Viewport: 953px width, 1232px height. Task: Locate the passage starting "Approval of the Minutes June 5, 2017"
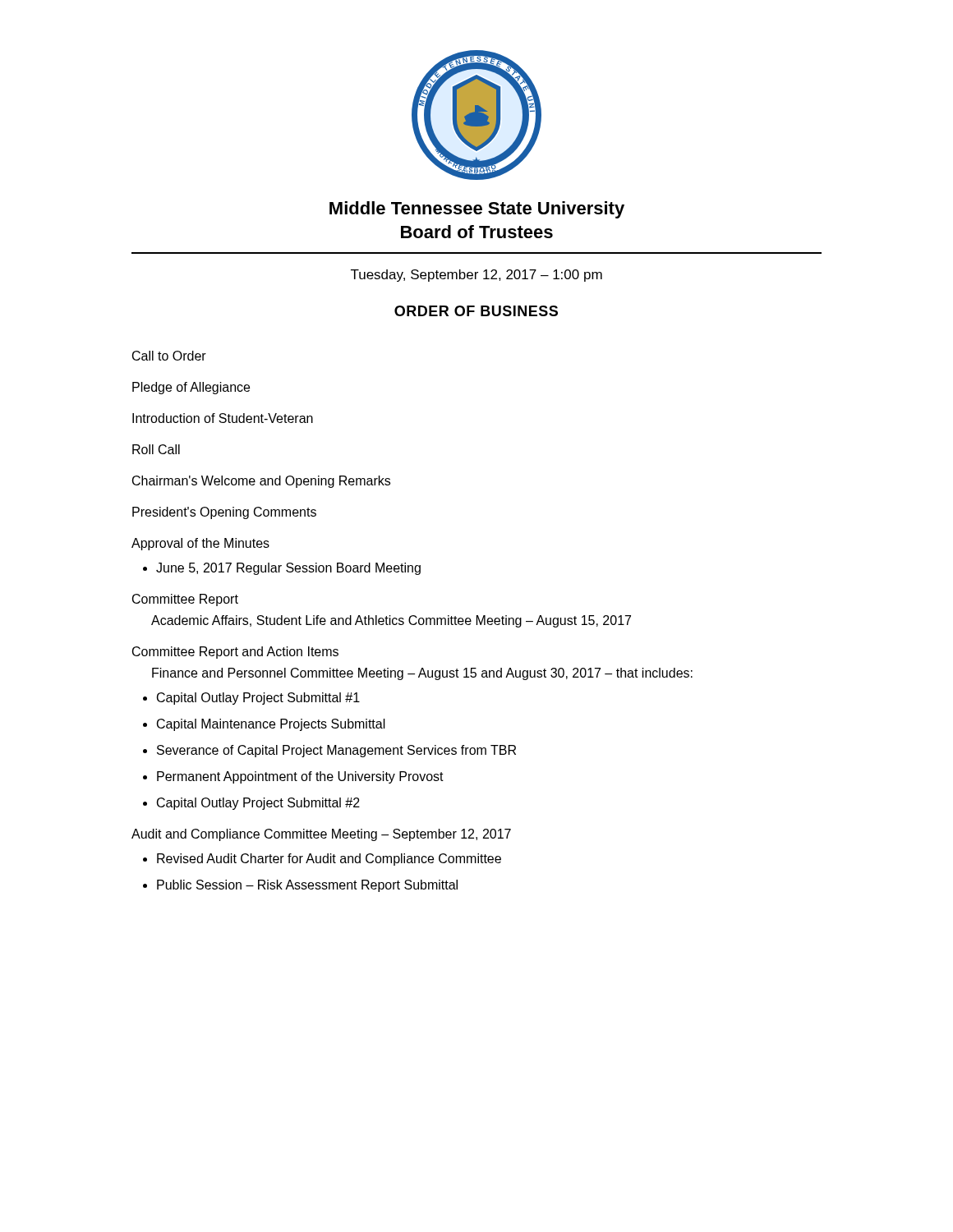[200, 544]
